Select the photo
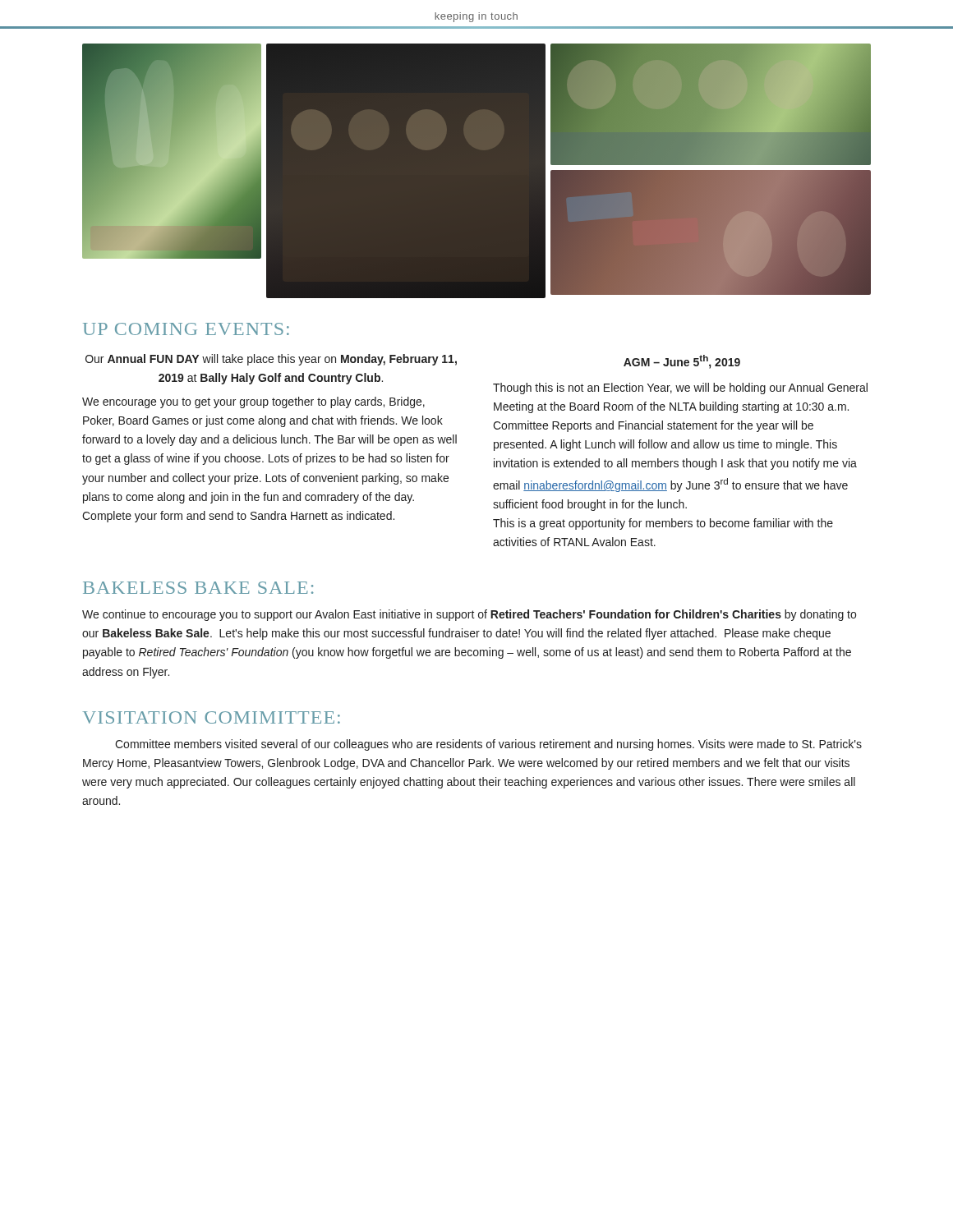 476,171
